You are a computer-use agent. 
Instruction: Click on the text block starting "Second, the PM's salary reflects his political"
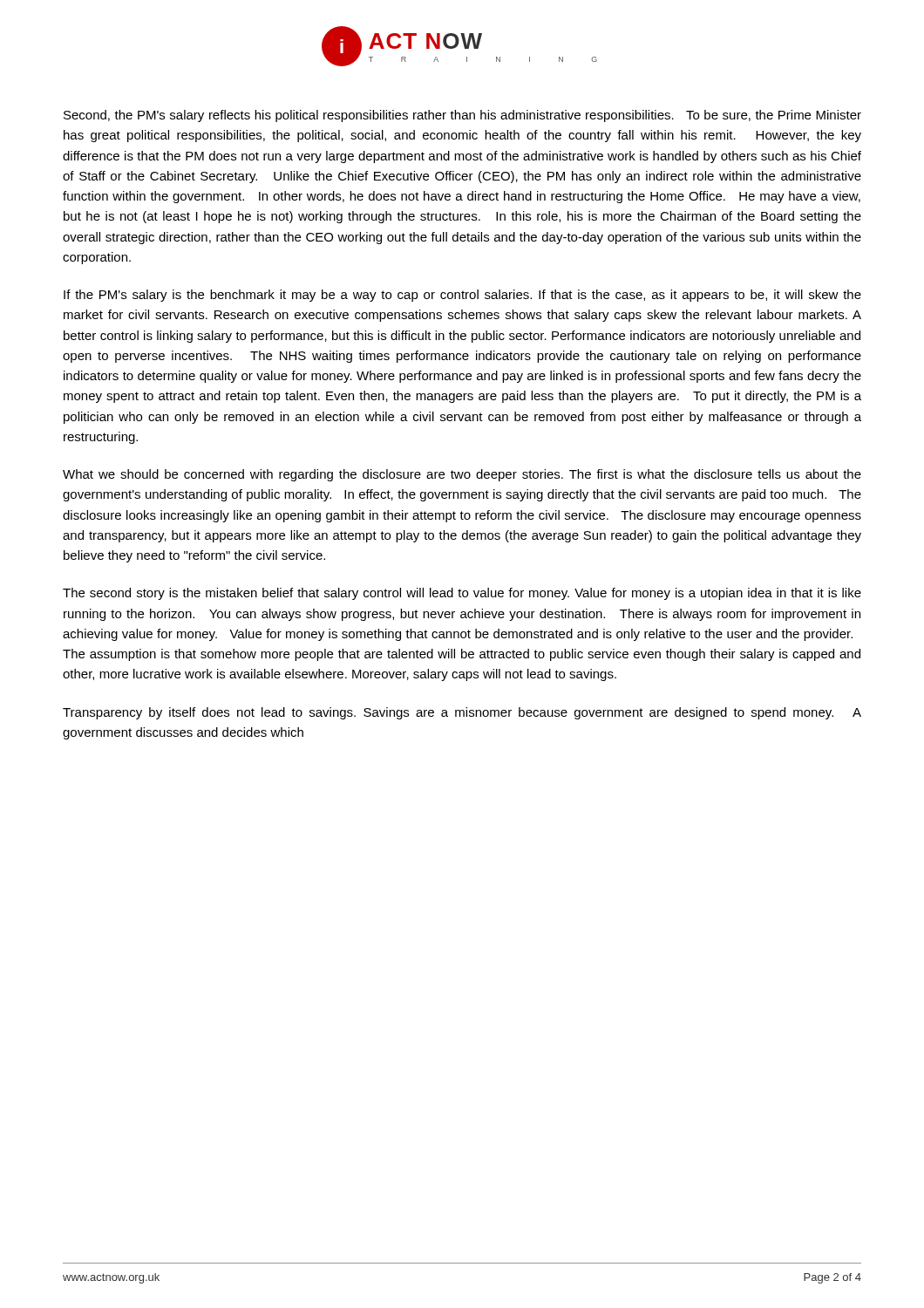[462, 186]
